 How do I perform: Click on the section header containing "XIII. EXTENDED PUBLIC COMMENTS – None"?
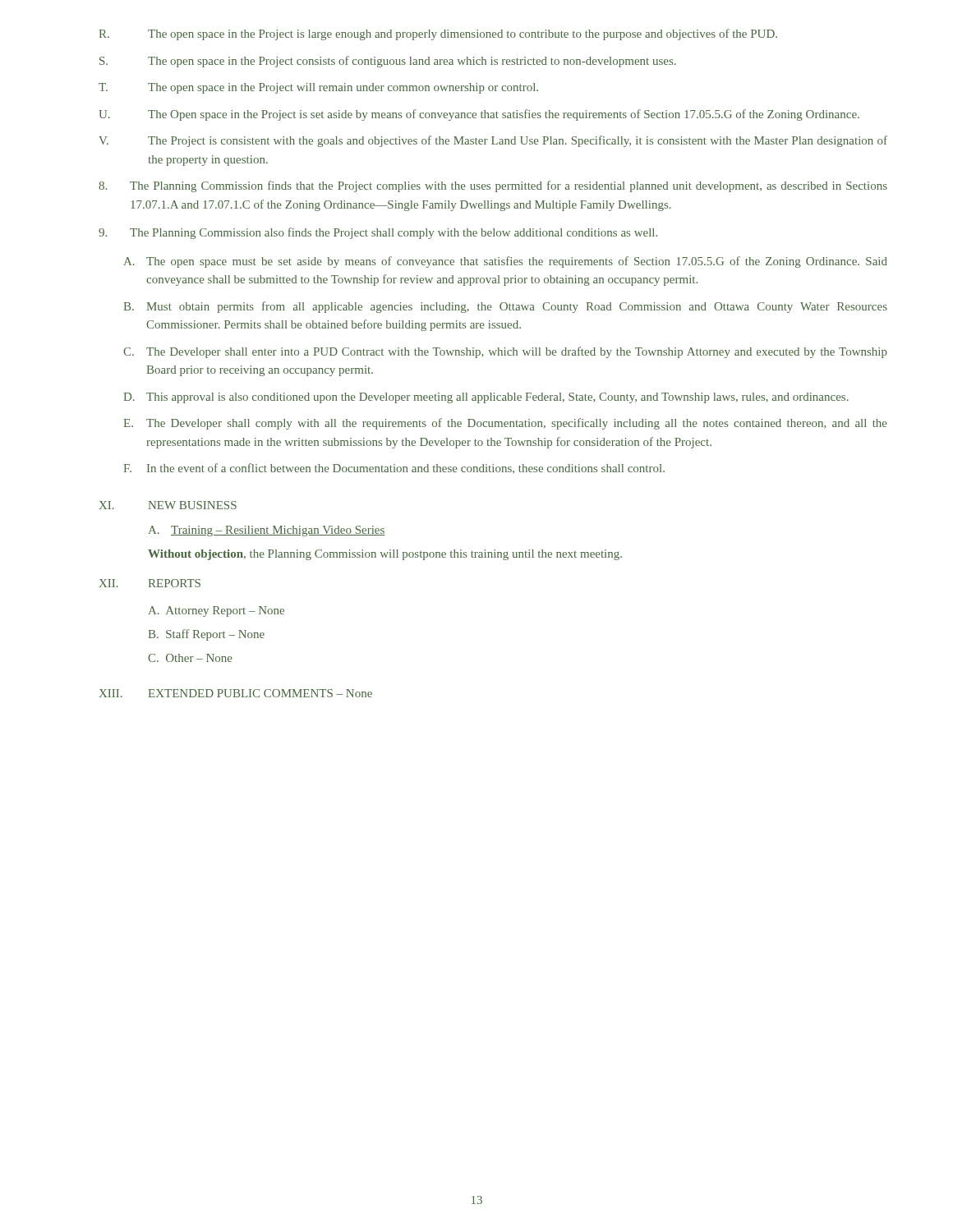point(235,693)
